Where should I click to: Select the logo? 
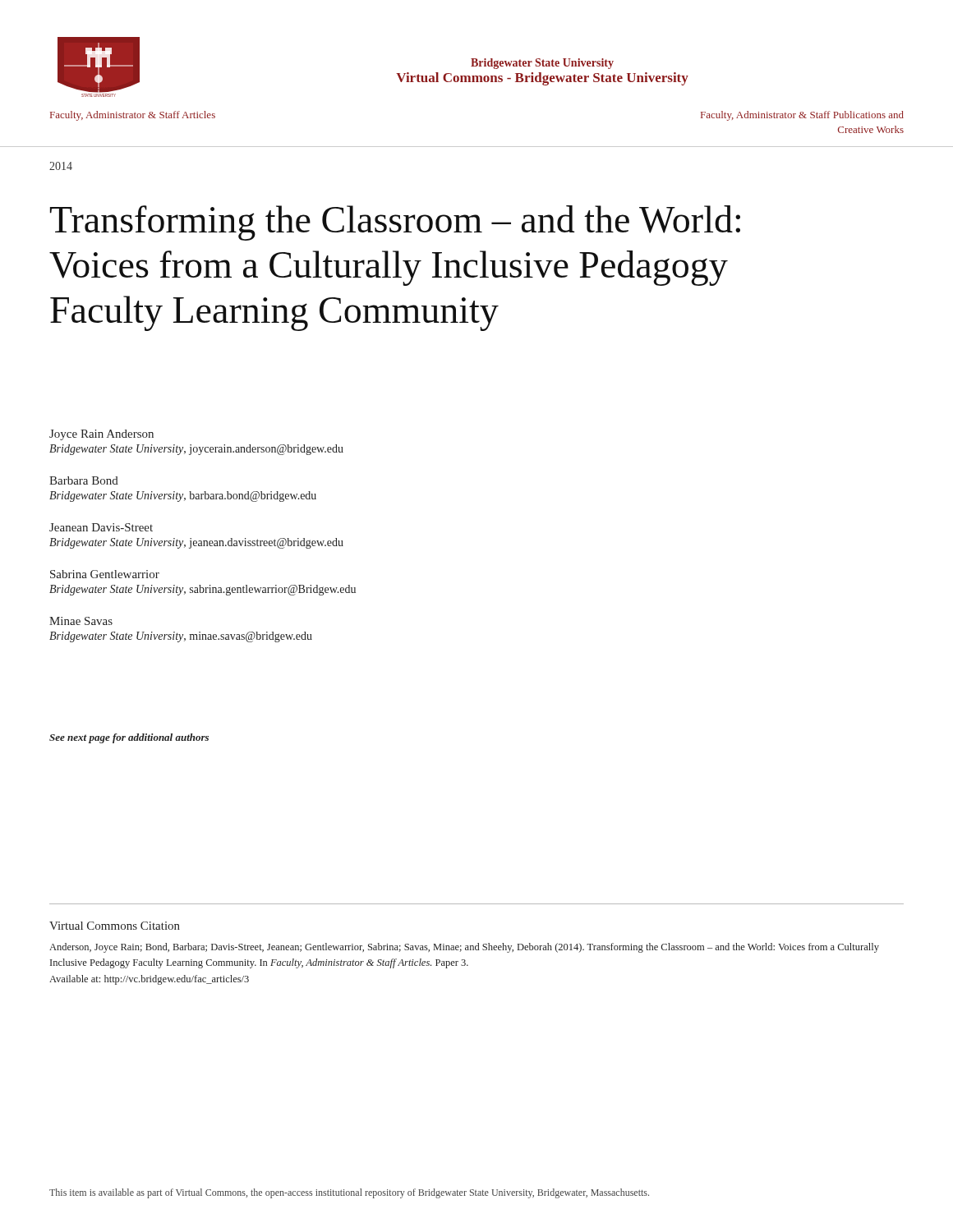(107, 71)
